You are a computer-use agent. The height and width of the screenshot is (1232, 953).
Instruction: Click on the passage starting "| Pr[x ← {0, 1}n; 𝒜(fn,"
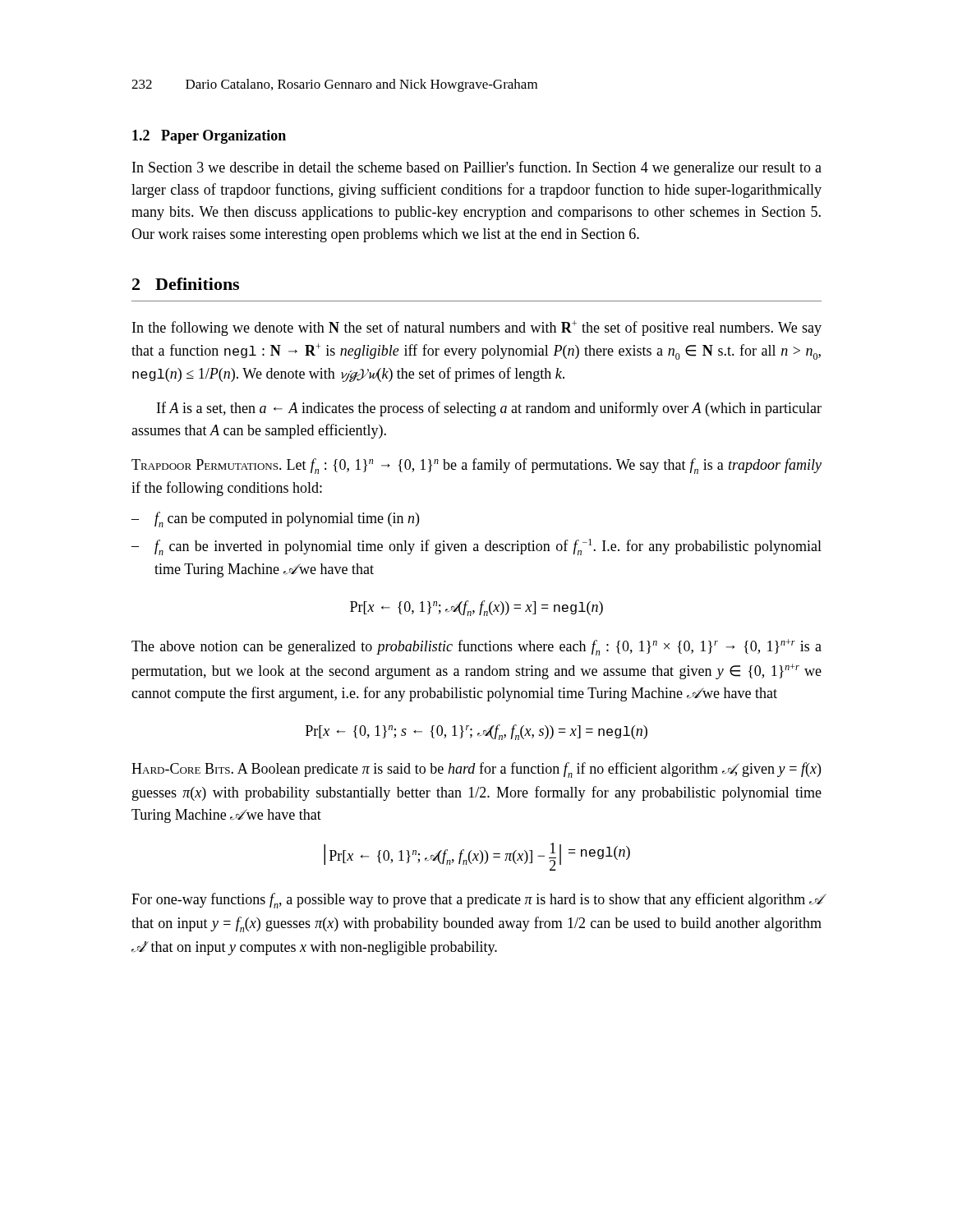coord(476,858)
